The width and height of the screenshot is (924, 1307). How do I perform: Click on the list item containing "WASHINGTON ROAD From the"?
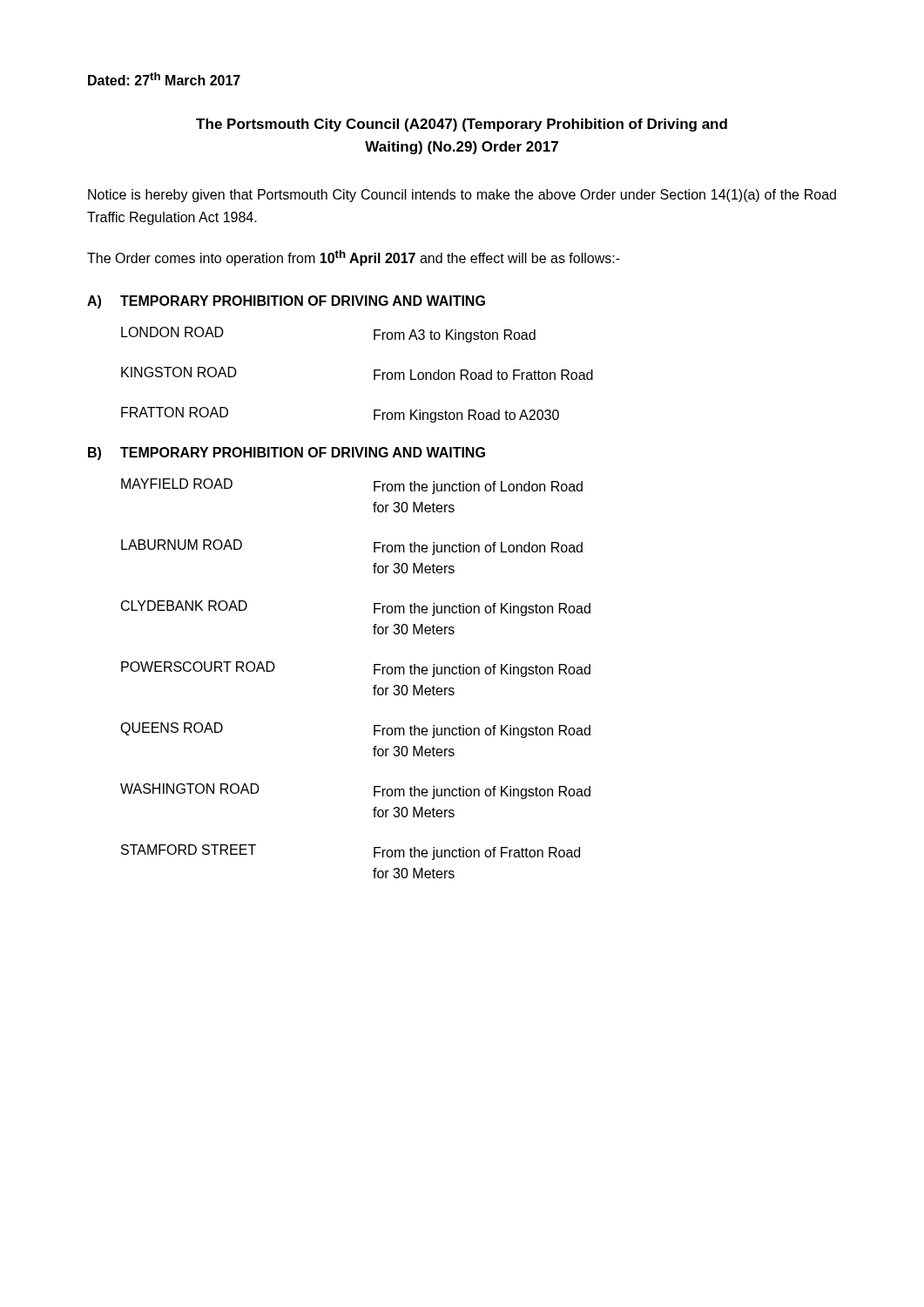tap(479, 803)
